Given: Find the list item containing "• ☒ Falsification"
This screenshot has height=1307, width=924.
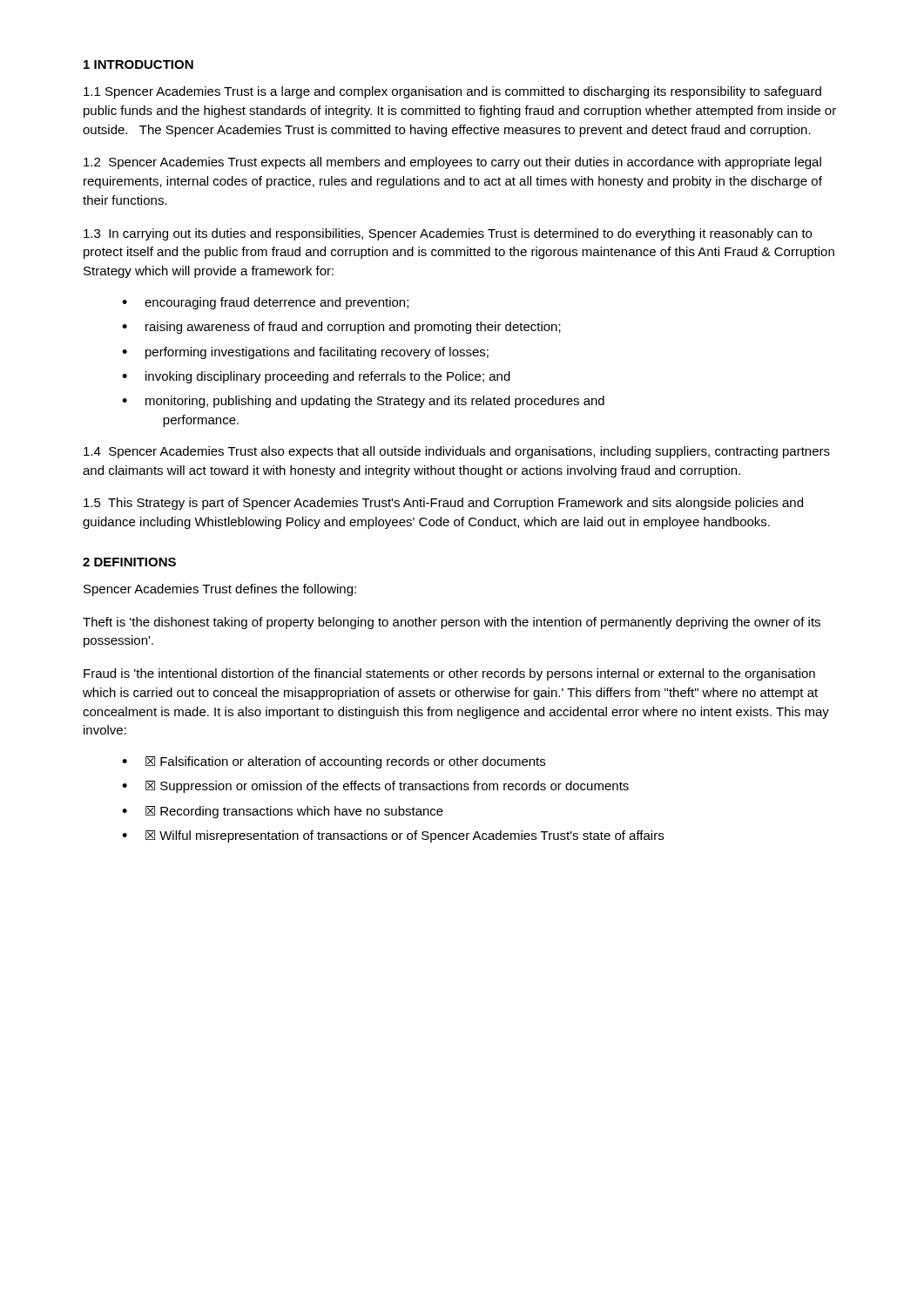Looking at the screenshot, I should [334, 762].
